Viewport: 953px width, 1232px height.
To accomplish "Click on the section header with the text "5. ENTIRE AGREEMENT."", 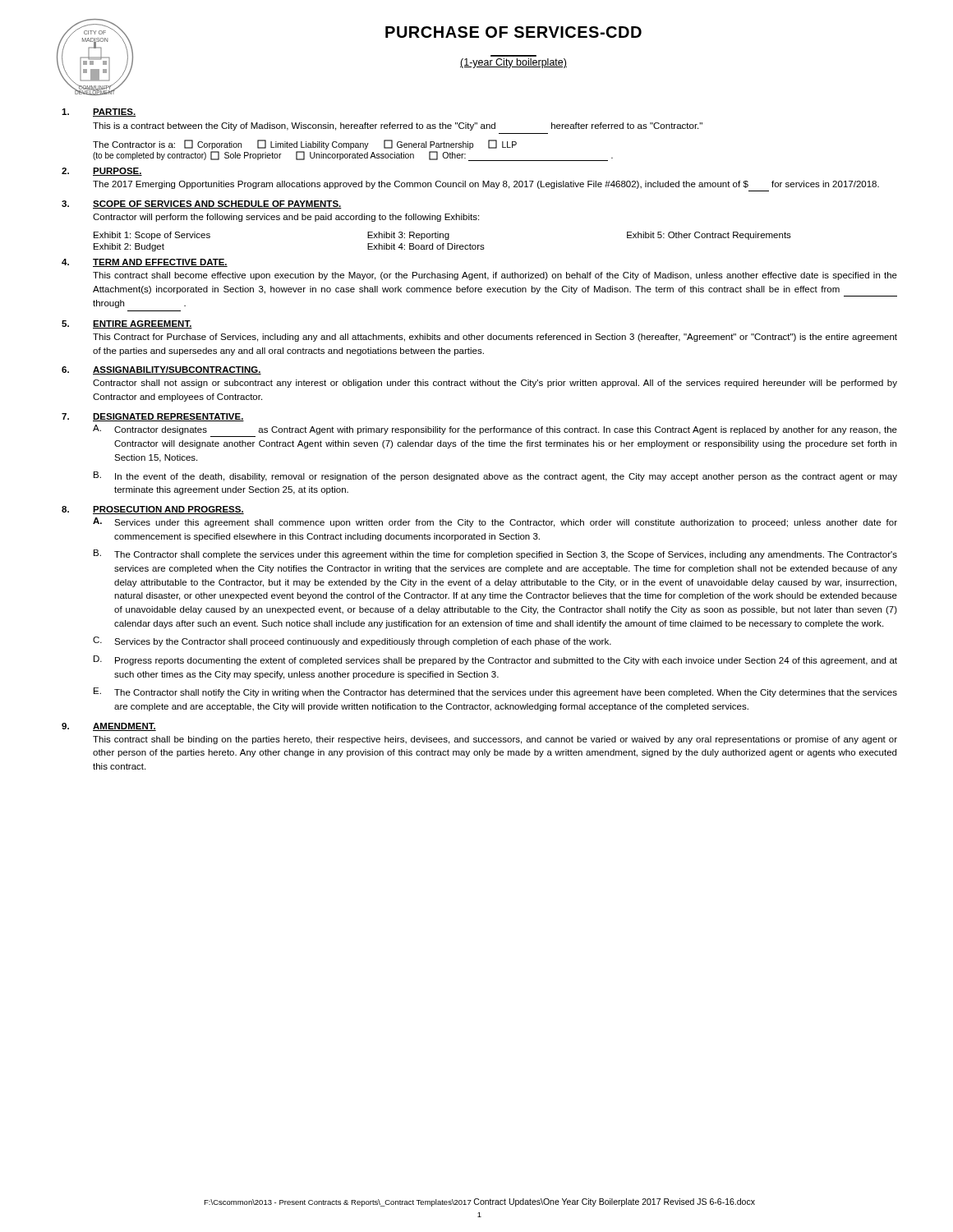I will pos(479,324).
